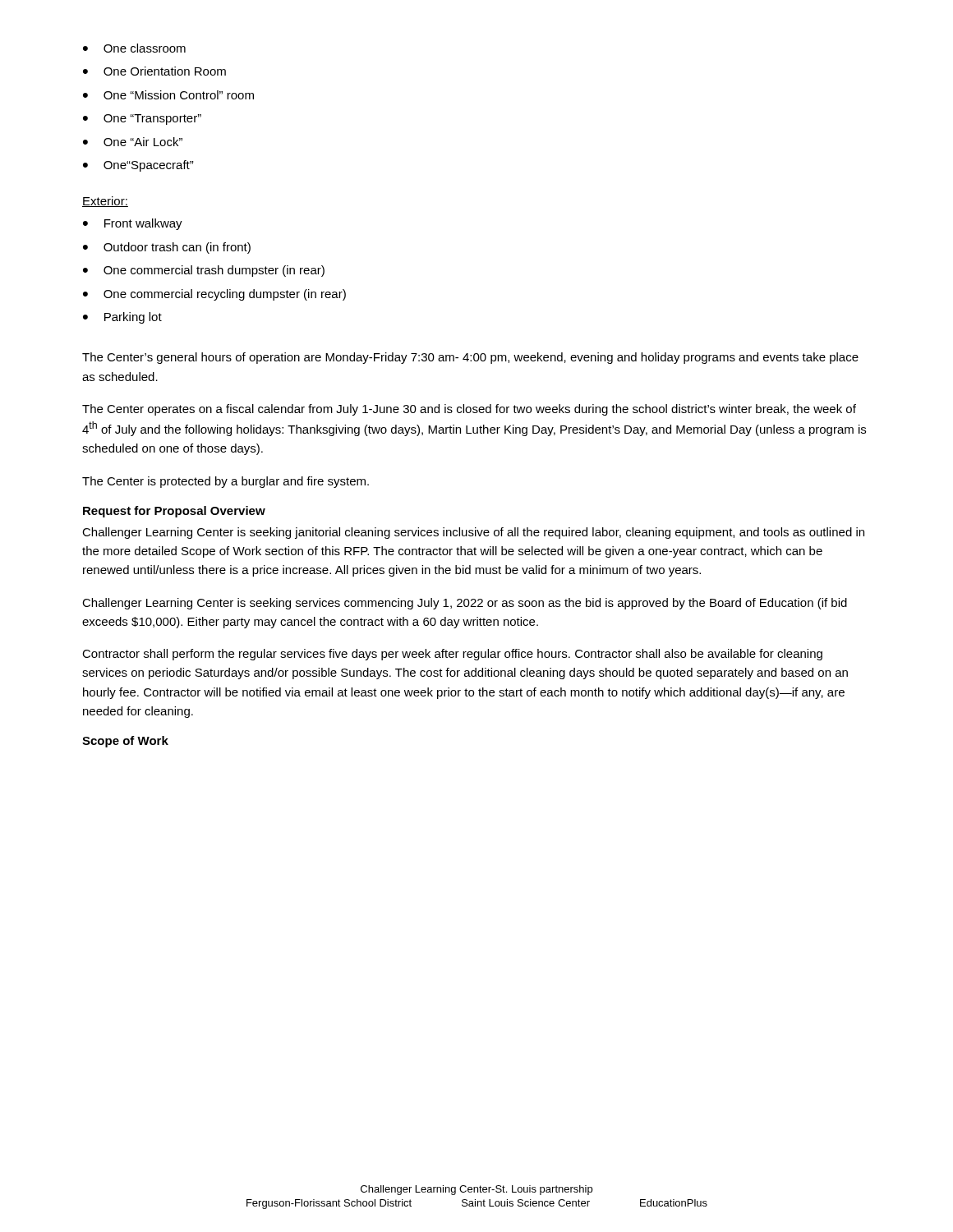Click on the list item that reads "• One commercial trash dumpster"
953x1232 pixels.
tap(204, 271)
